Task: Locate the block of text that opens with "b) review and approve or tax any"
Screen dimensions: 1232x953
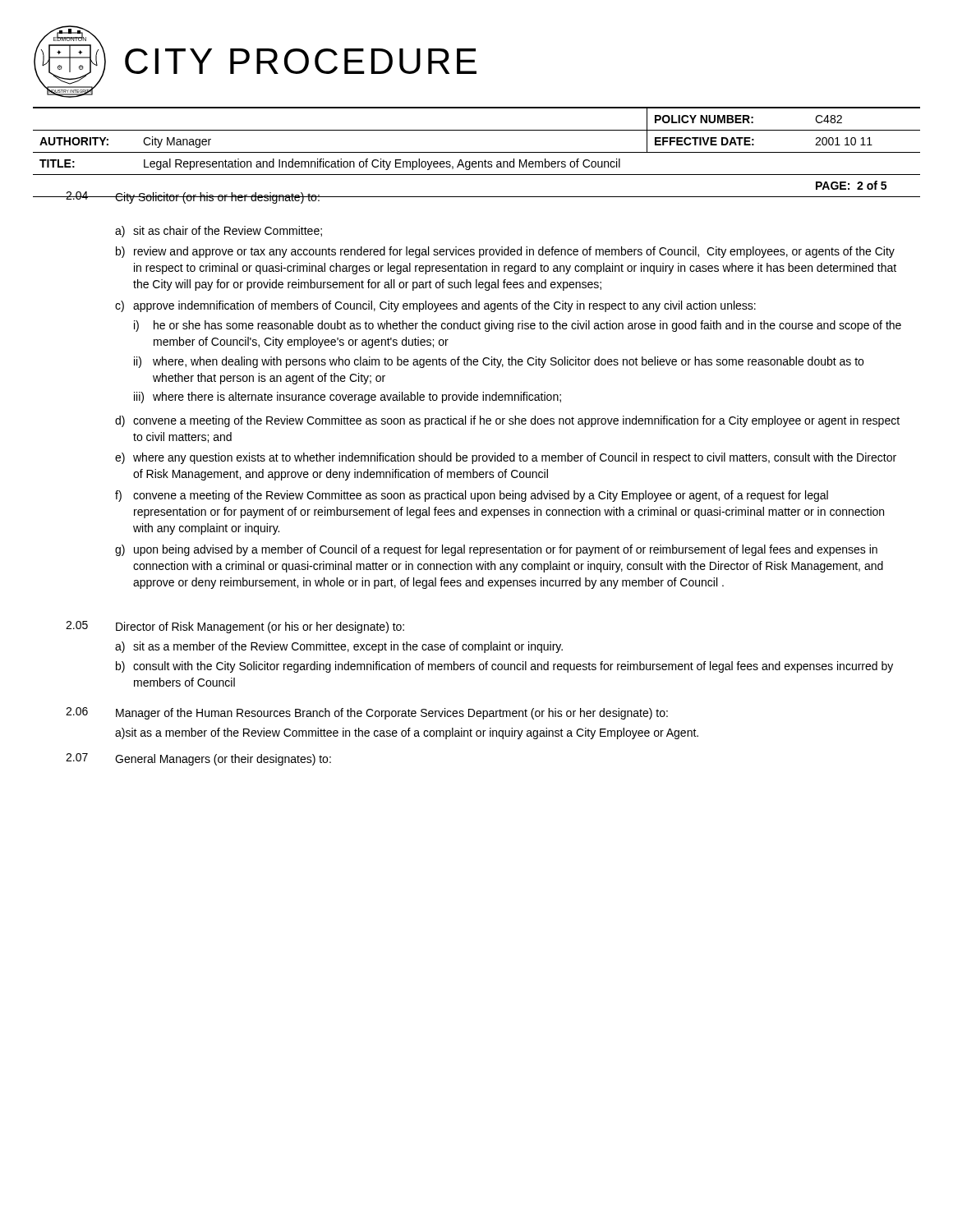Action: (509, 268)
